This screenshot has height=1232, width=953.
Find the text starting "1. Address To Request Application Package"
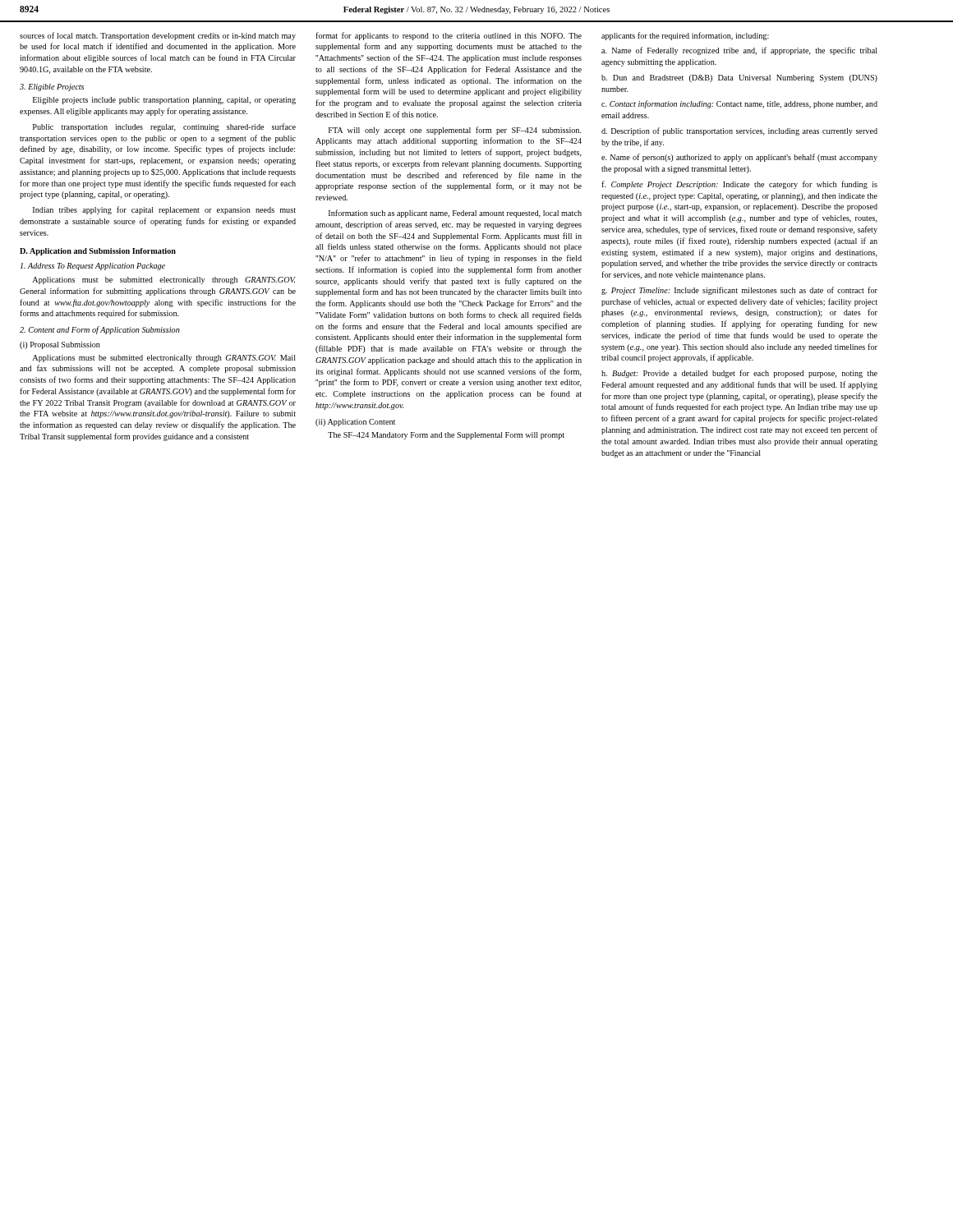coord(92,266)
